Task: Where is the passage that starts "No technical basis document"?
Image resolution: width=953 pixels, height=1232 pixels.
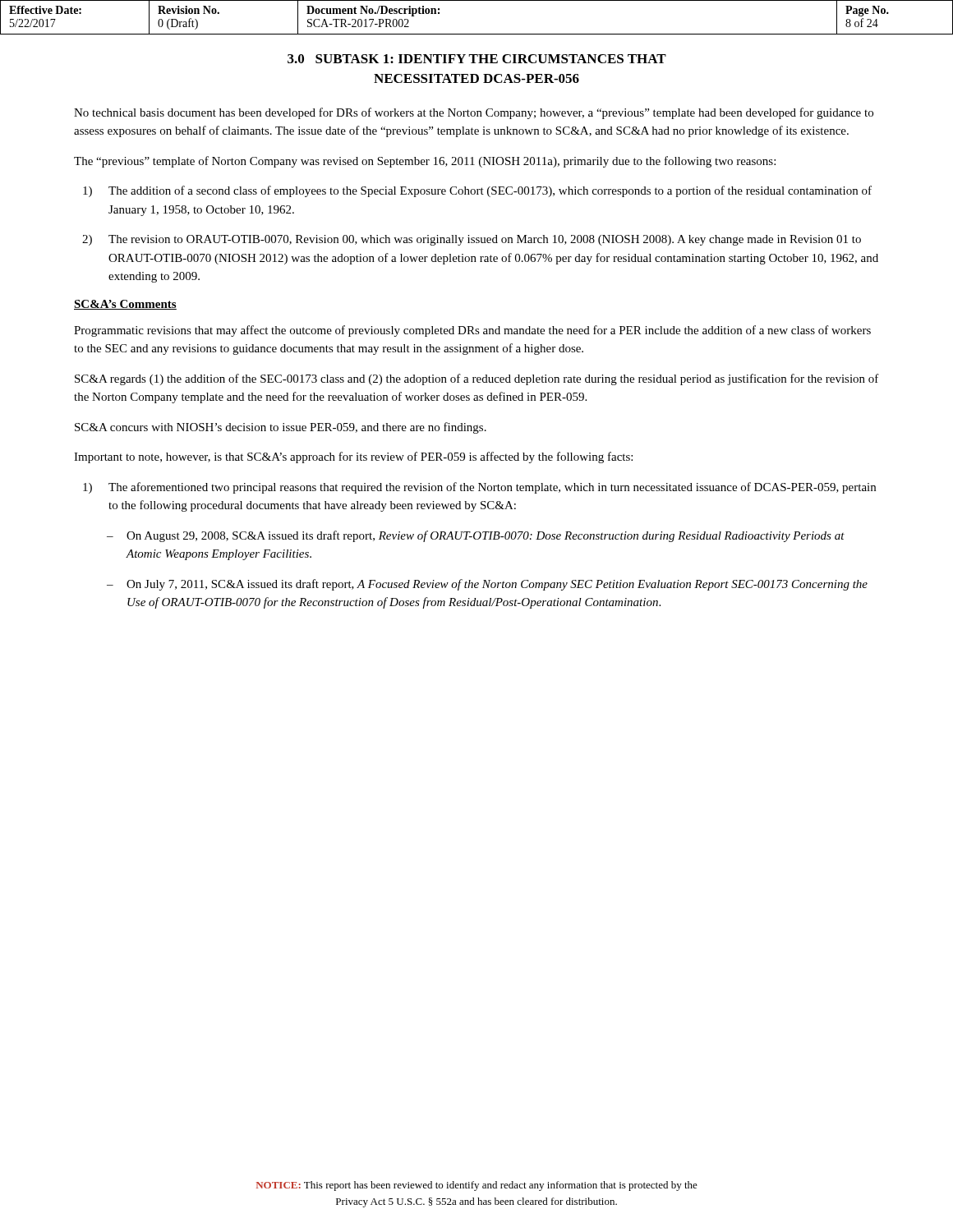Action: point(474,121)
